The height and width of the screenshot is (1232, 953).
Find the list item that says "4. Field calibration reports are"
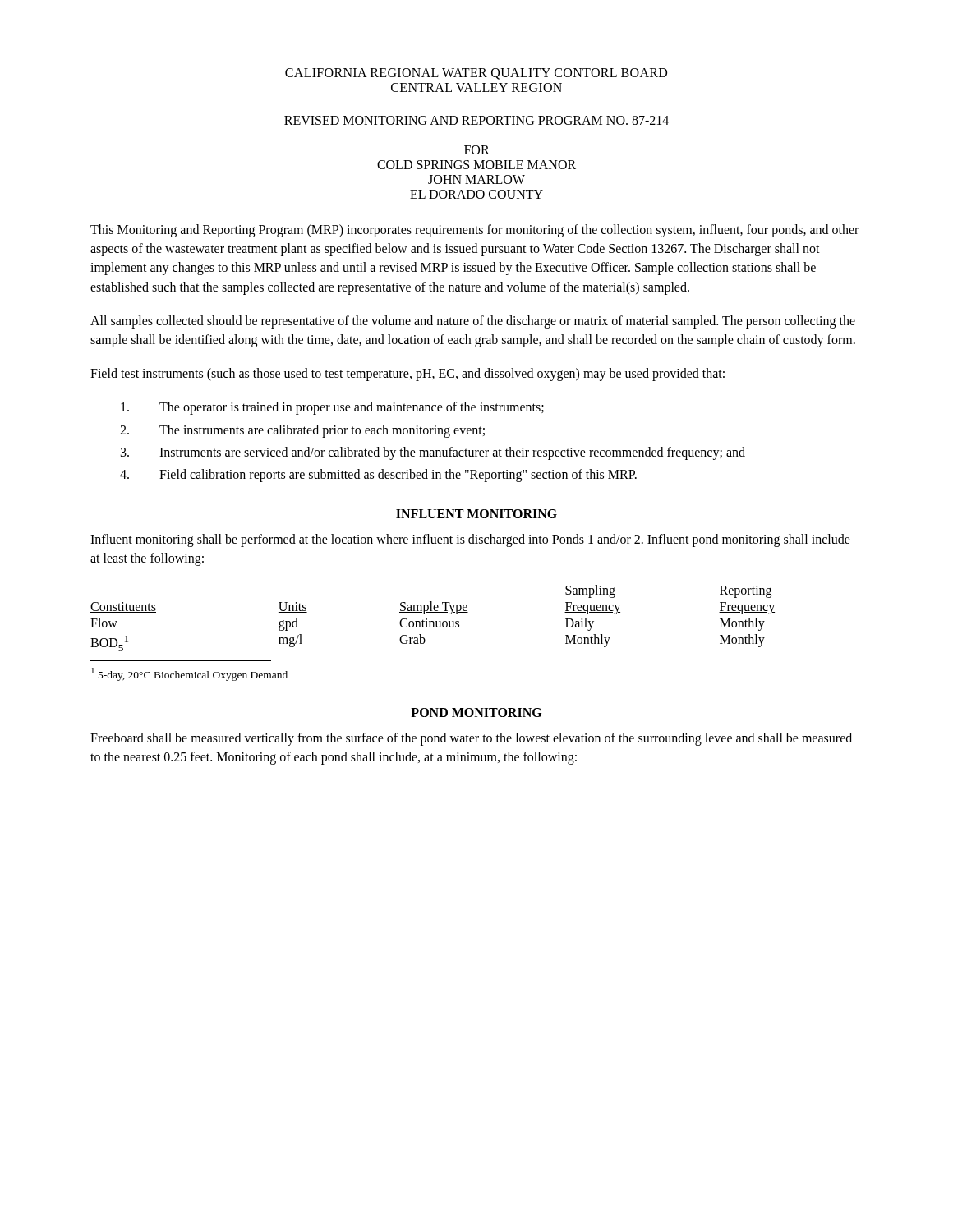coord(476,474)
